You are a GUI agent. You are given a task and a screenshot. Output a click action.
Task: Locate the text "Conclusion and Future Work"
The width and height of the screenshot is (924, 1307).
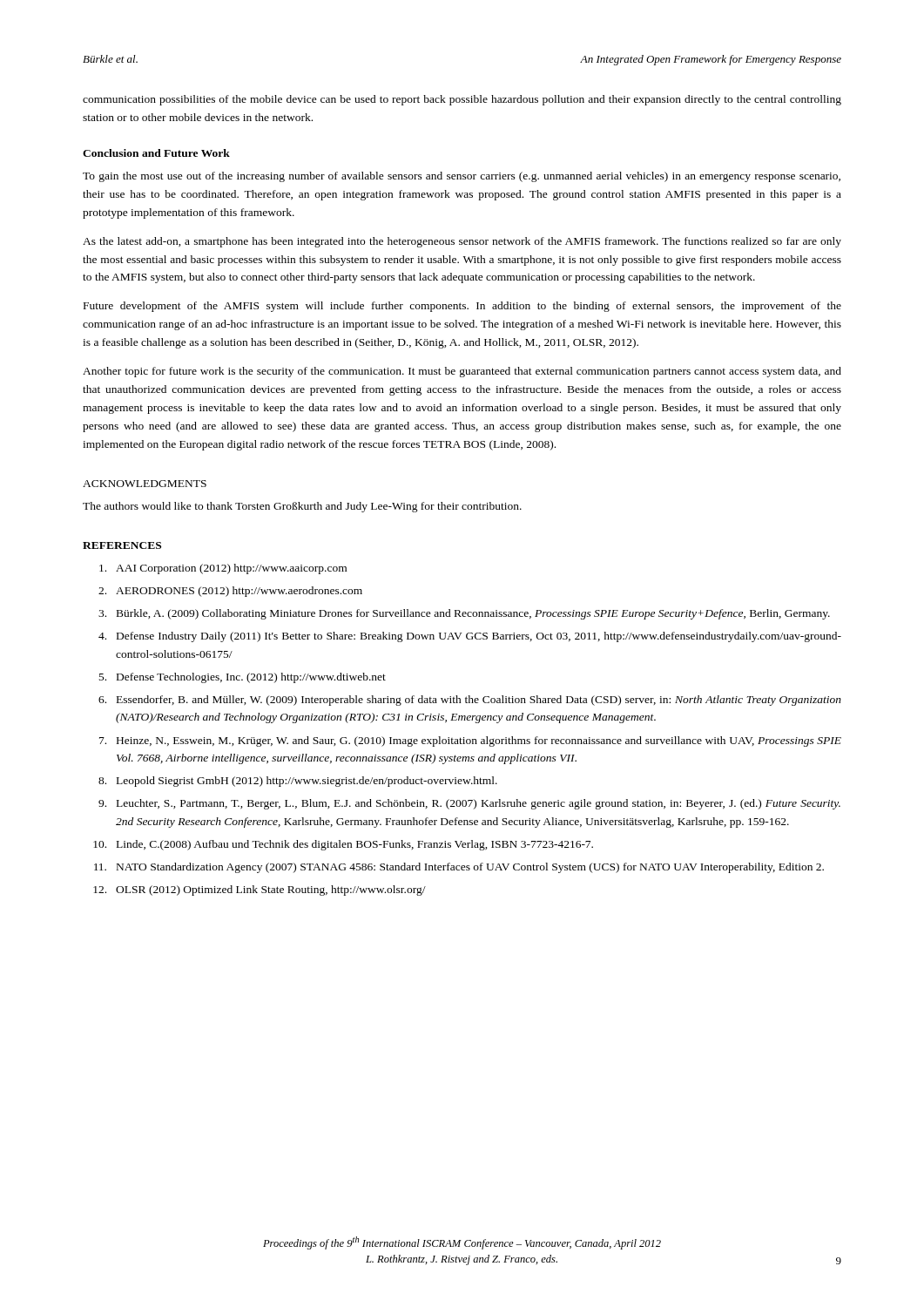point(156,153)
